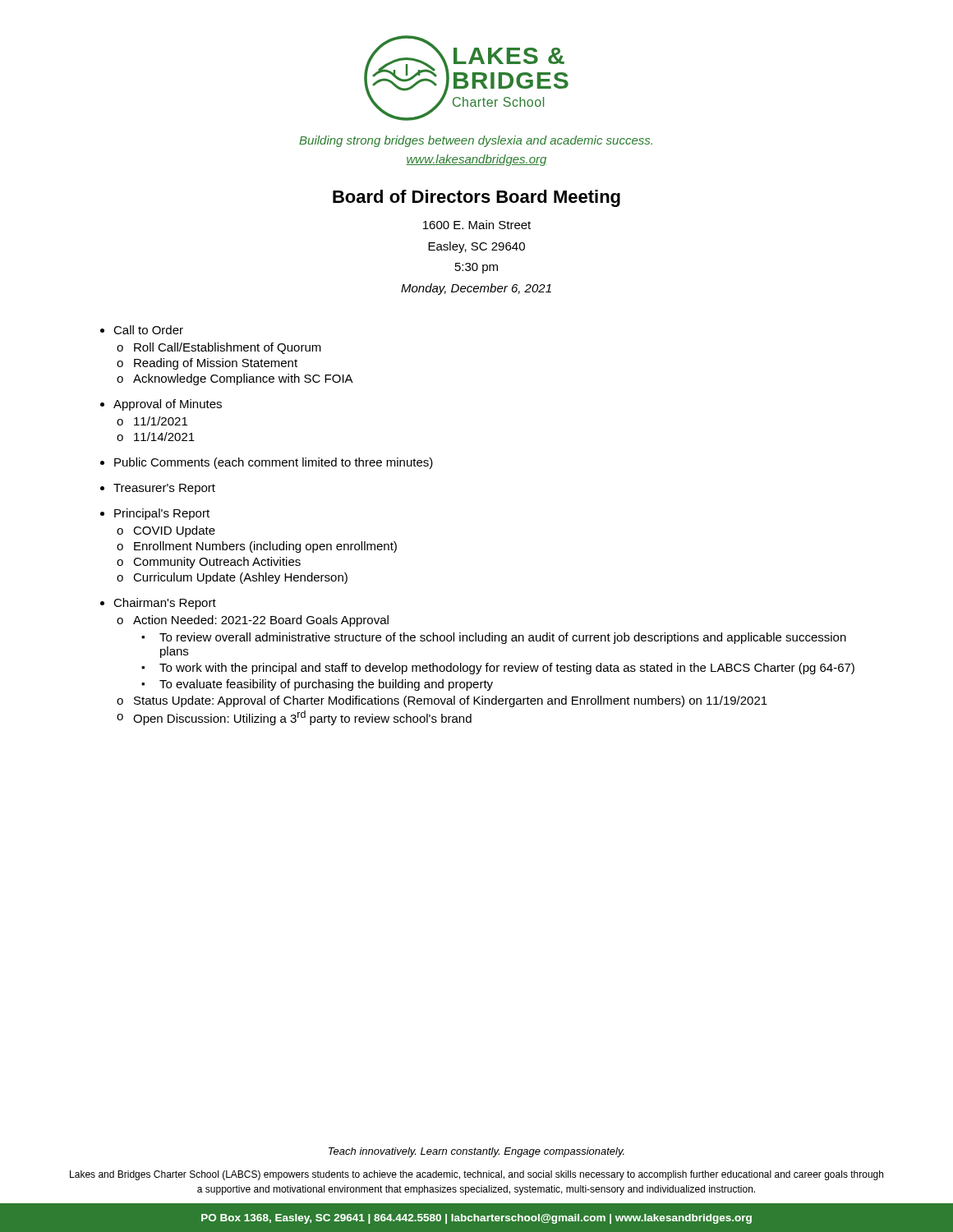
Task: Select the text block starting "1600 E. Main Street"
Action: (x=476, y=256)
